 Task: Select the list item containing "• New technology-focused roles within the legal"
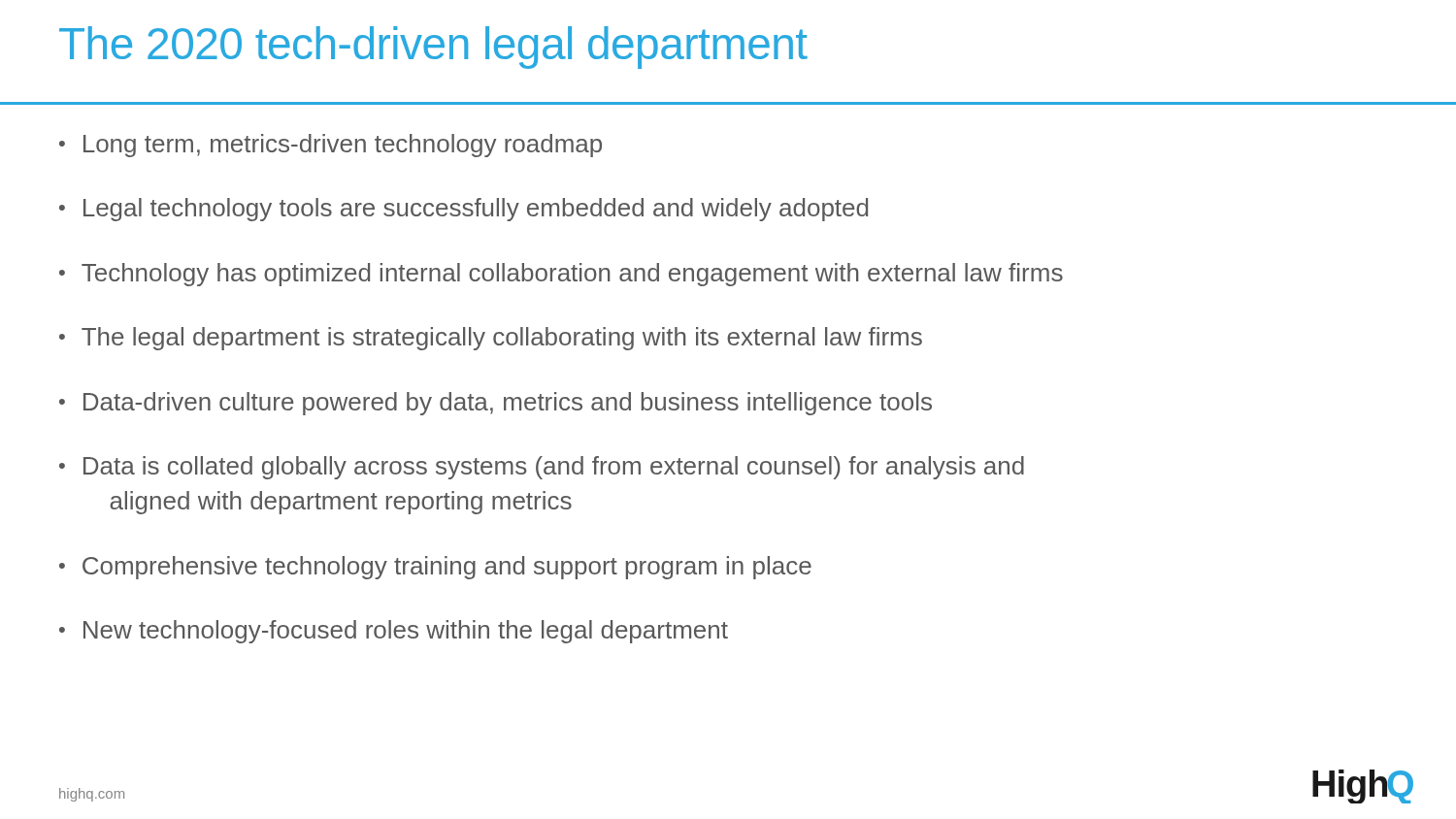coord(393,630)
